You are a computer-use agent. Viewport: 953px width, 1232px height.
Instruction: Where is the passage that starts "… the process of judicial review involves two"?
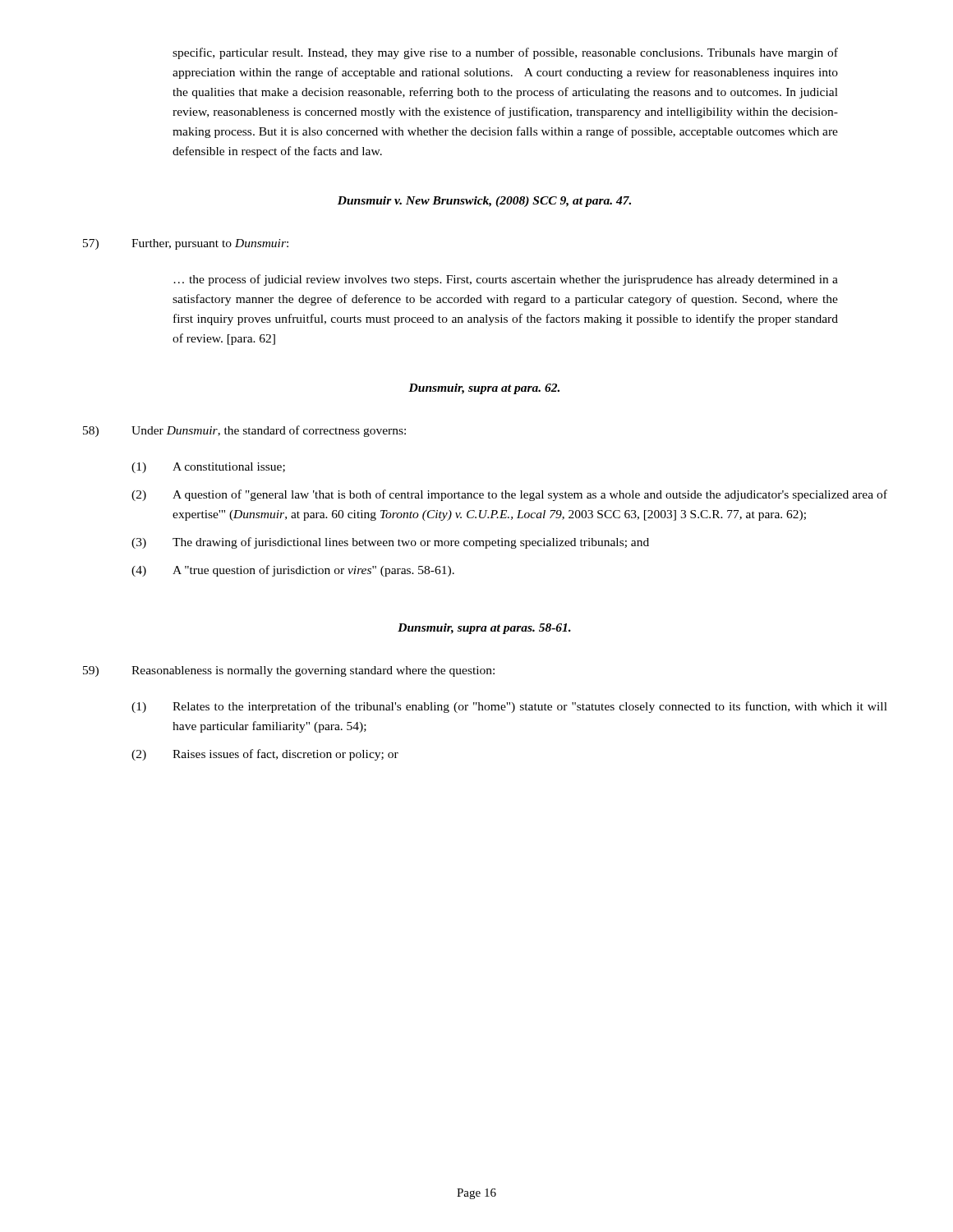point(505,309)
